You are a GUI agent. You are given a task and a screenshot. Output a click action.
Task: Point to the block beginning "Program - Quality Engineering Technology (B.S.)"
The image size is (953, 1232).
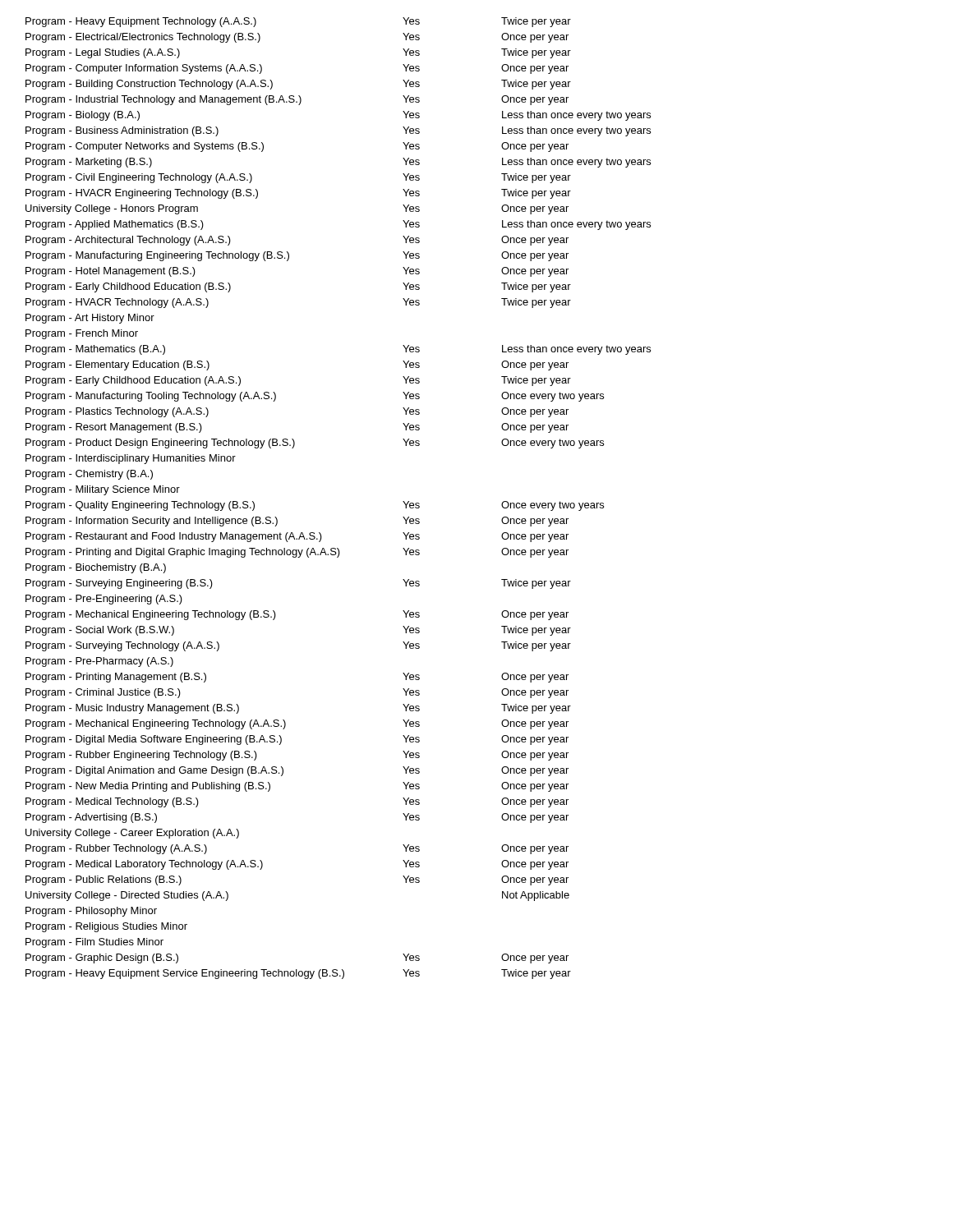pos(134,506)
